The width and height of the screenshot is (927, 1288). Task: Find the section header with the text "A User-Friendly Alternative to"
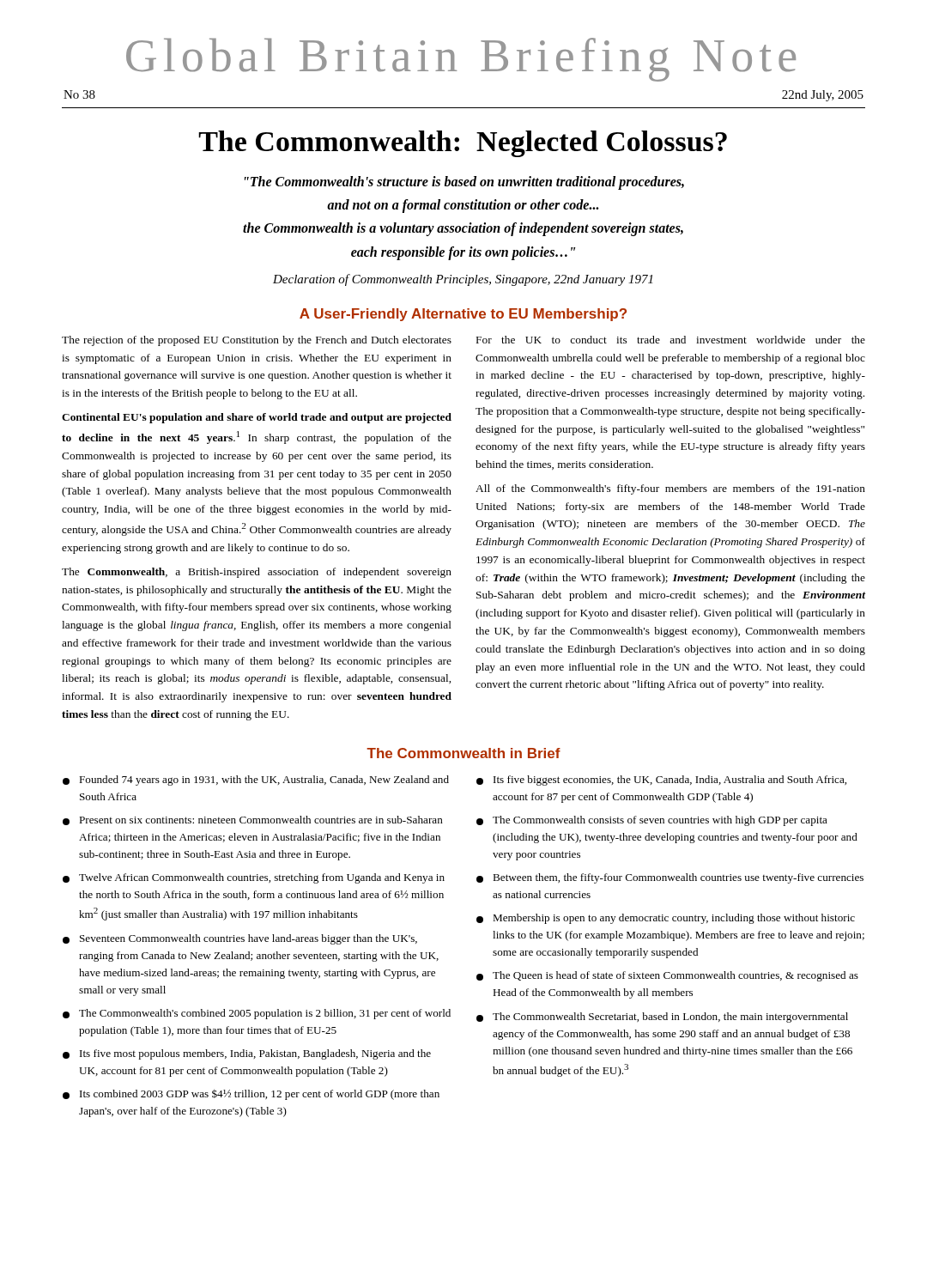point(464,314)
